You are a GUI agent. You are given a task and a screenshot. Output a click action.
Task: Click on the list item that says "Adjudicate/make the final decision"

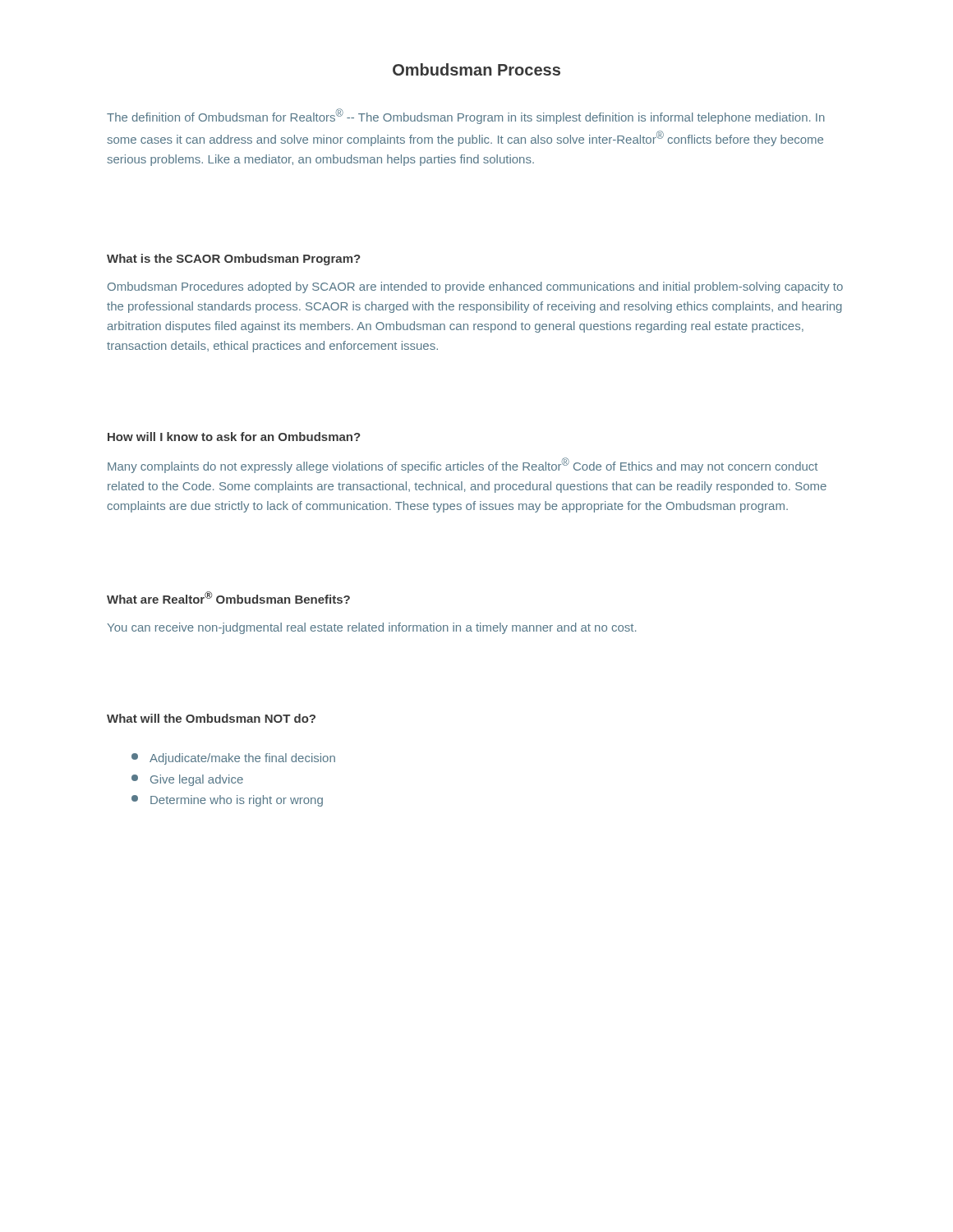click(234, 758)
